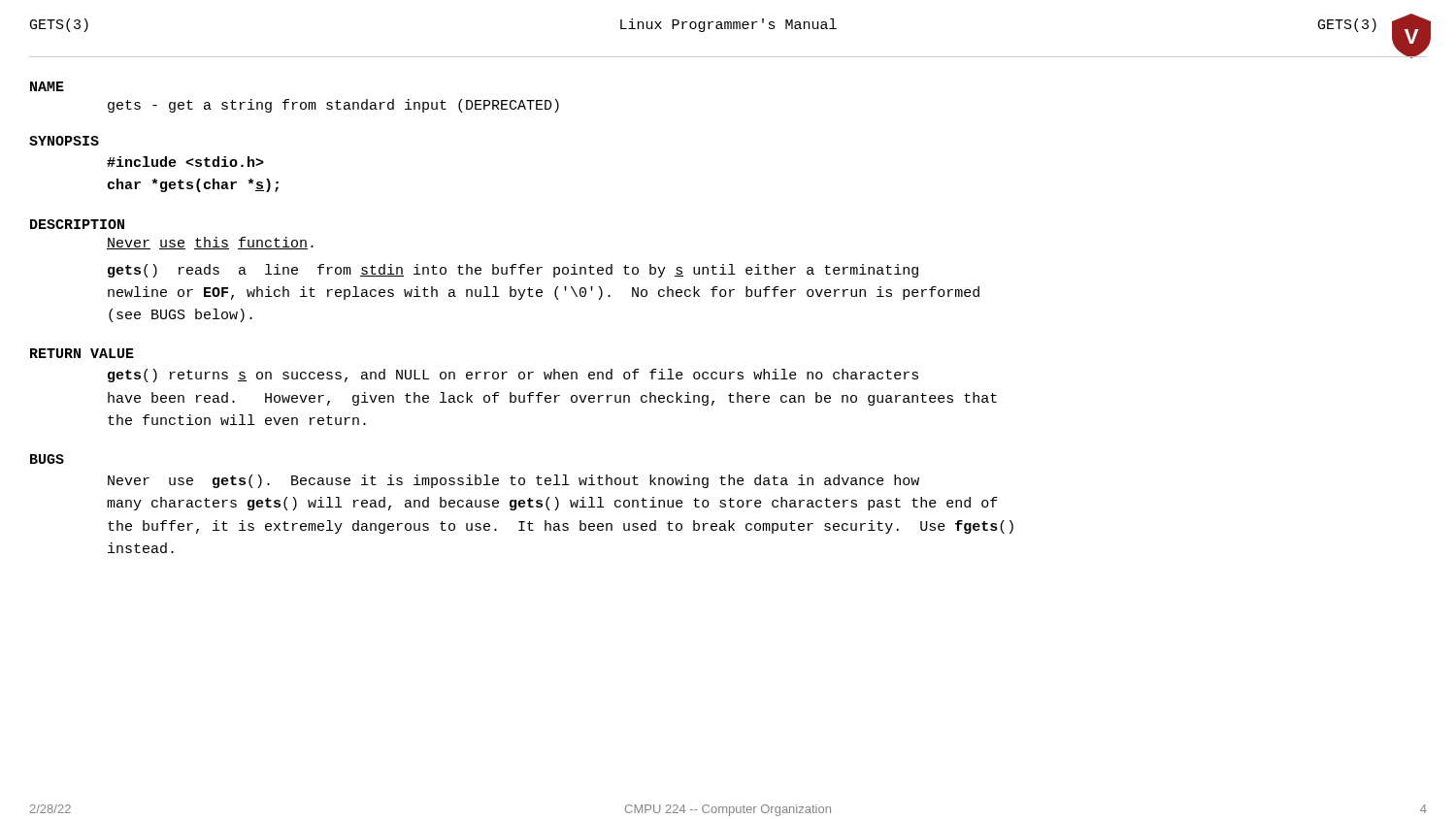Point to the region starting "gets() reads a line"

click(544, 293)
